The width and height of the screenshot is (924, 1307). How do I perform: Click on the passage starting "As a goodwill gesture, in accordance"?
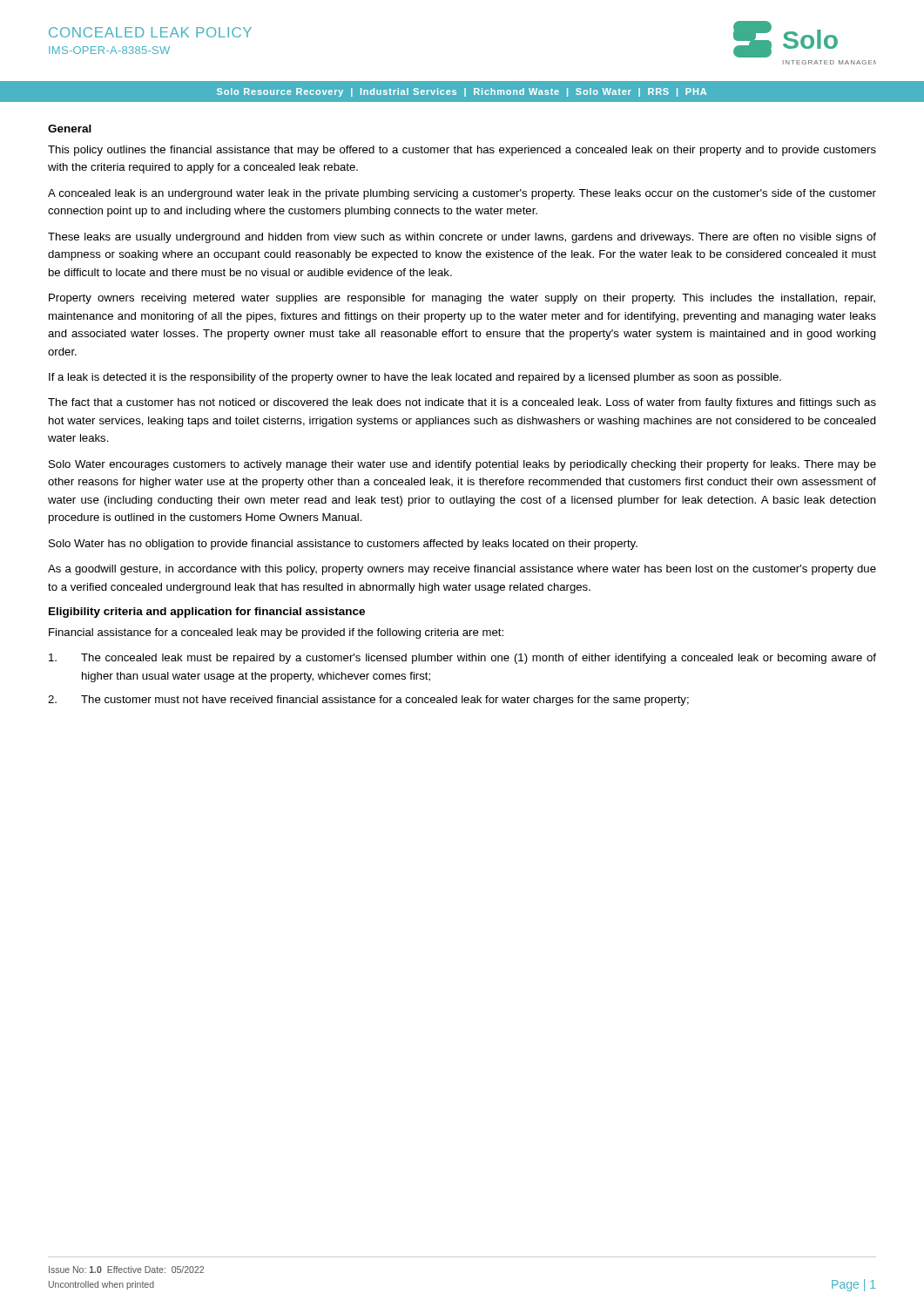pyautogui.click(x=462, y=577)
